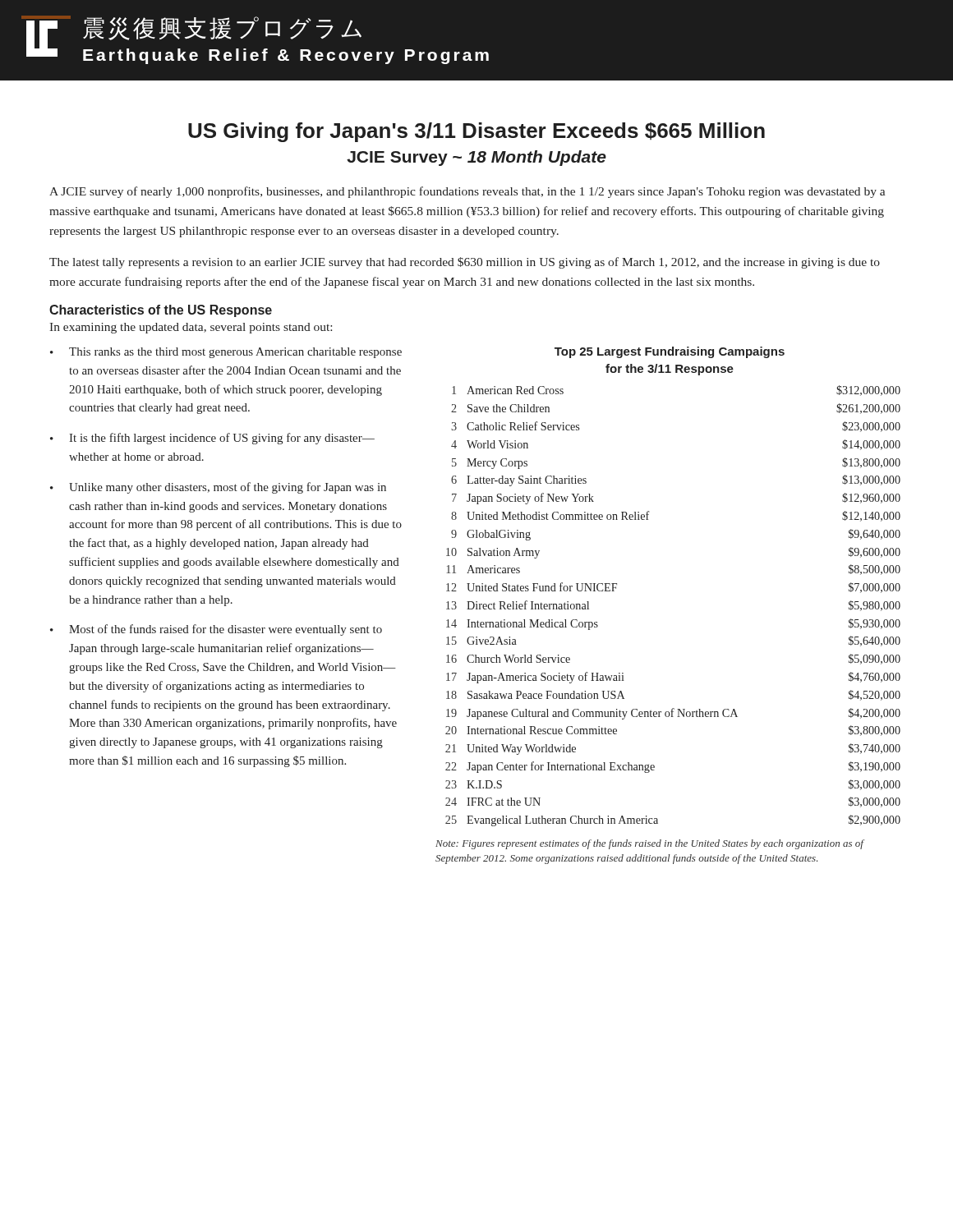Screen dimensions: 1232x953
Task: Navigate to the text starting "Top 25 Largest"
Action: (670, 360)
